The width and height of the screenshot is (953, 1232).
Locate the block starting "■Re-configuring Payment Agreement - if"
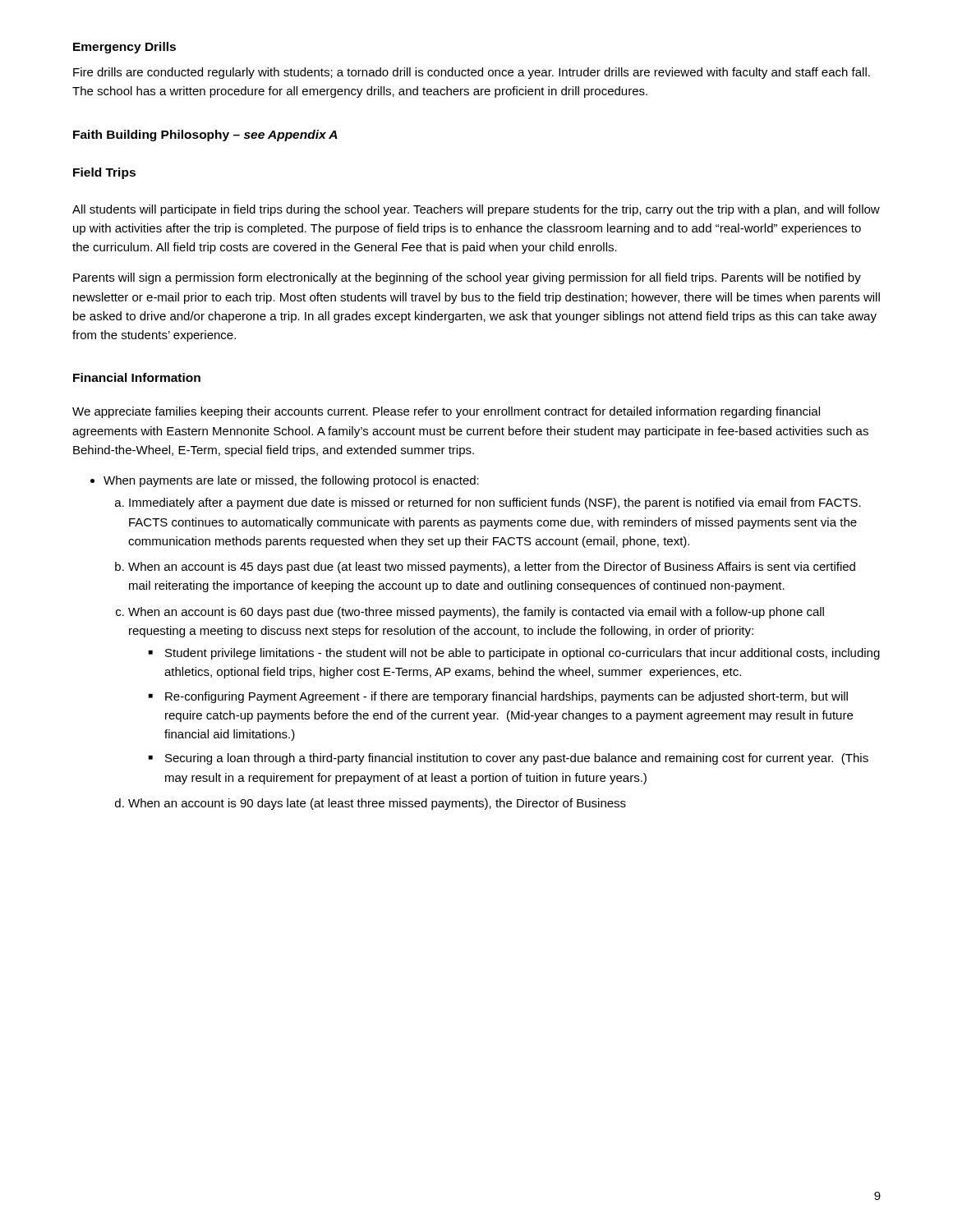coord(501,715)
